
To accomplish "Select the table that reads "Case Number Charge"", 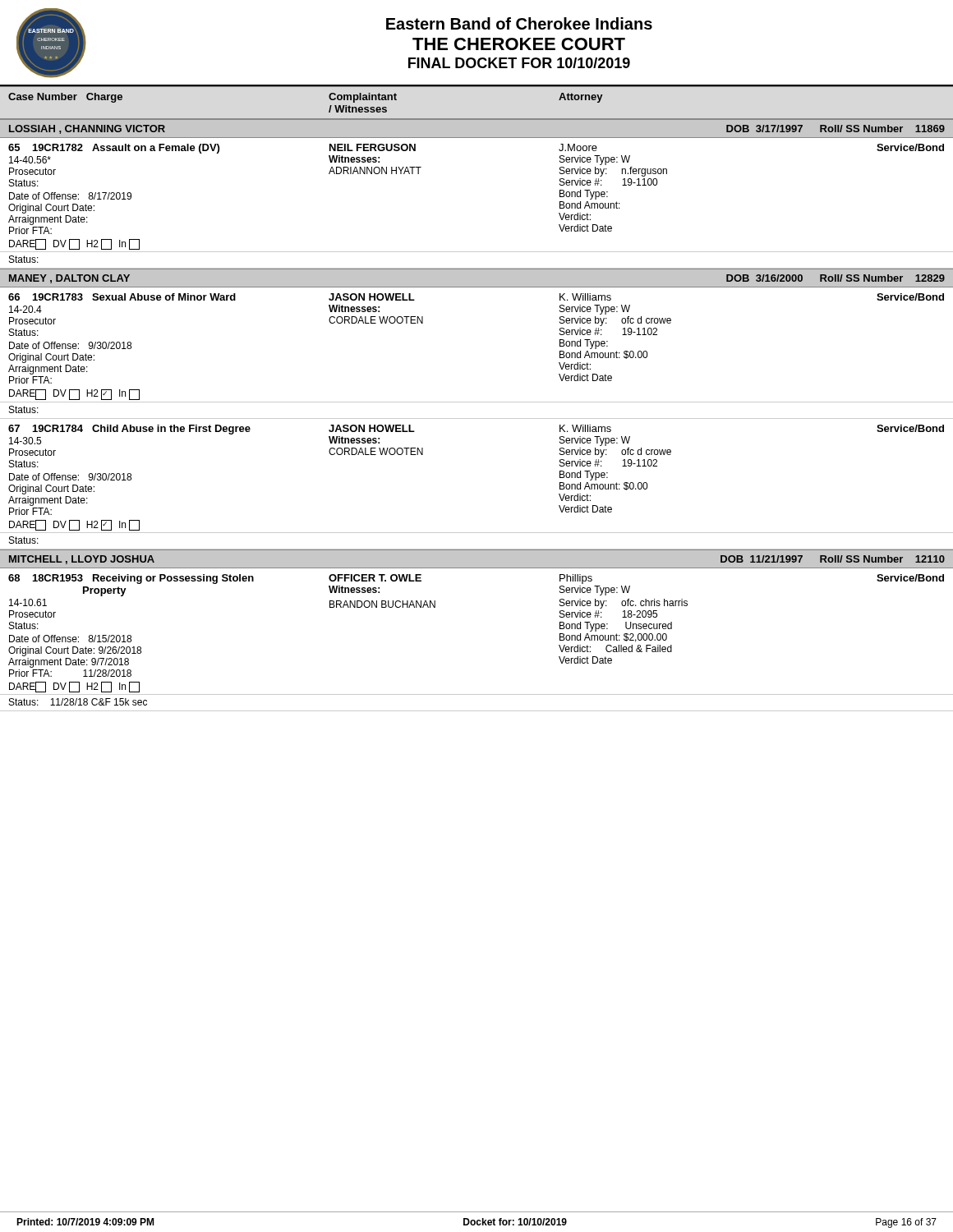I will [x=476, y=399].
